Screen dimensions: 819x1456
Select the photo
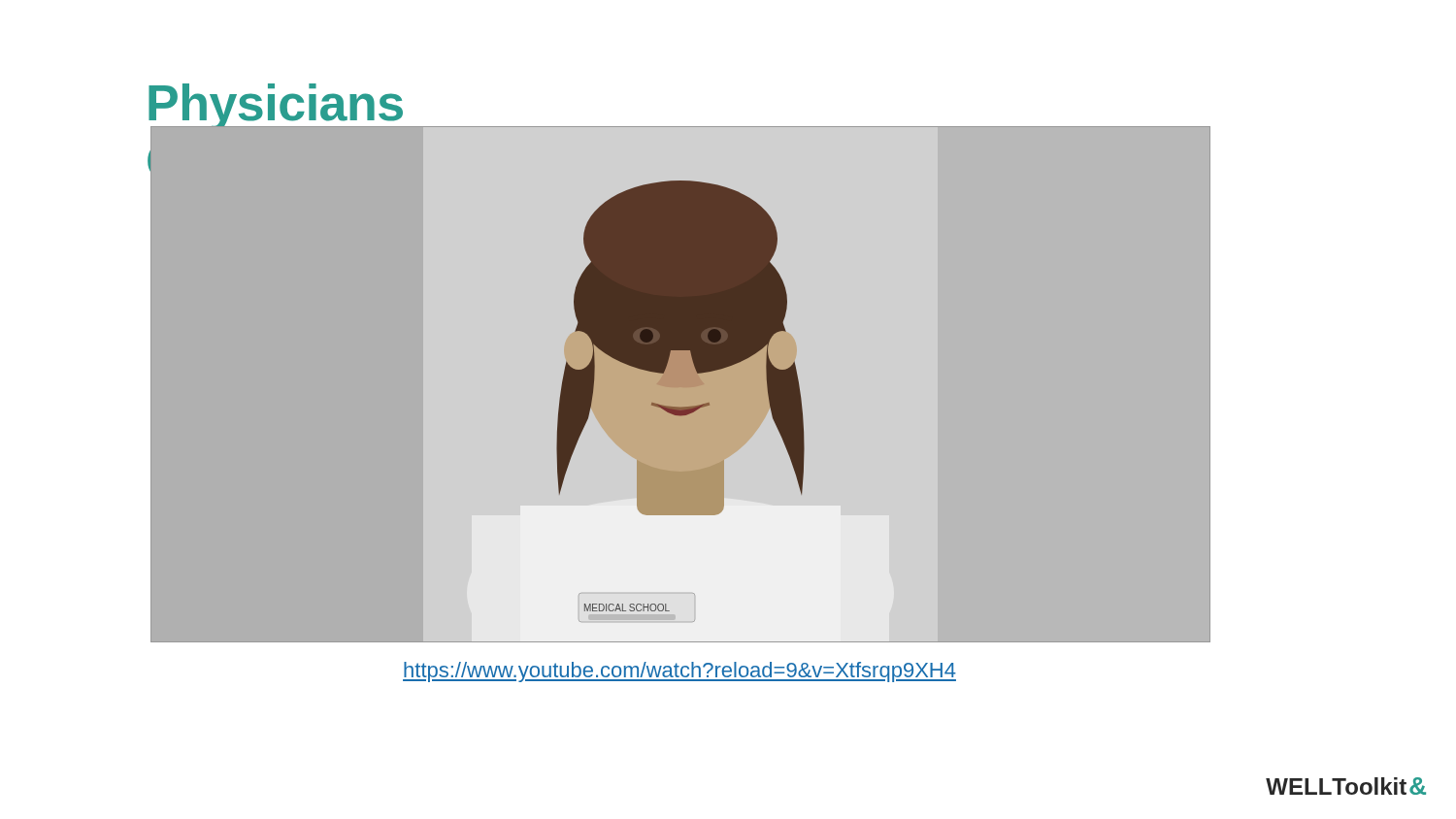(x=679, y=383)
